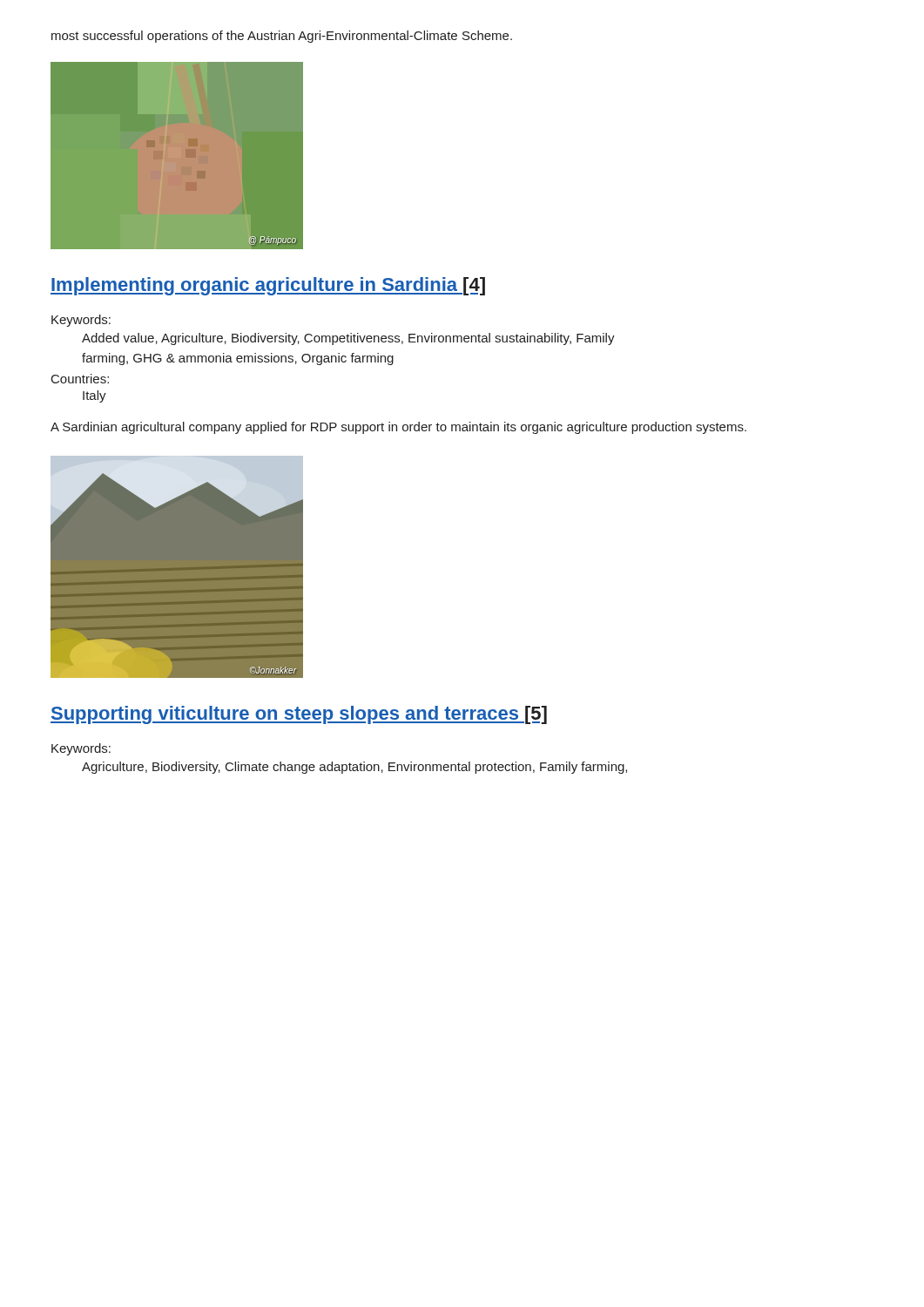Viewport: 924px width, 1307px height.
Task: Locate the region starting "Implementing organic agriculture in"
Action: (x=268, y=284)
